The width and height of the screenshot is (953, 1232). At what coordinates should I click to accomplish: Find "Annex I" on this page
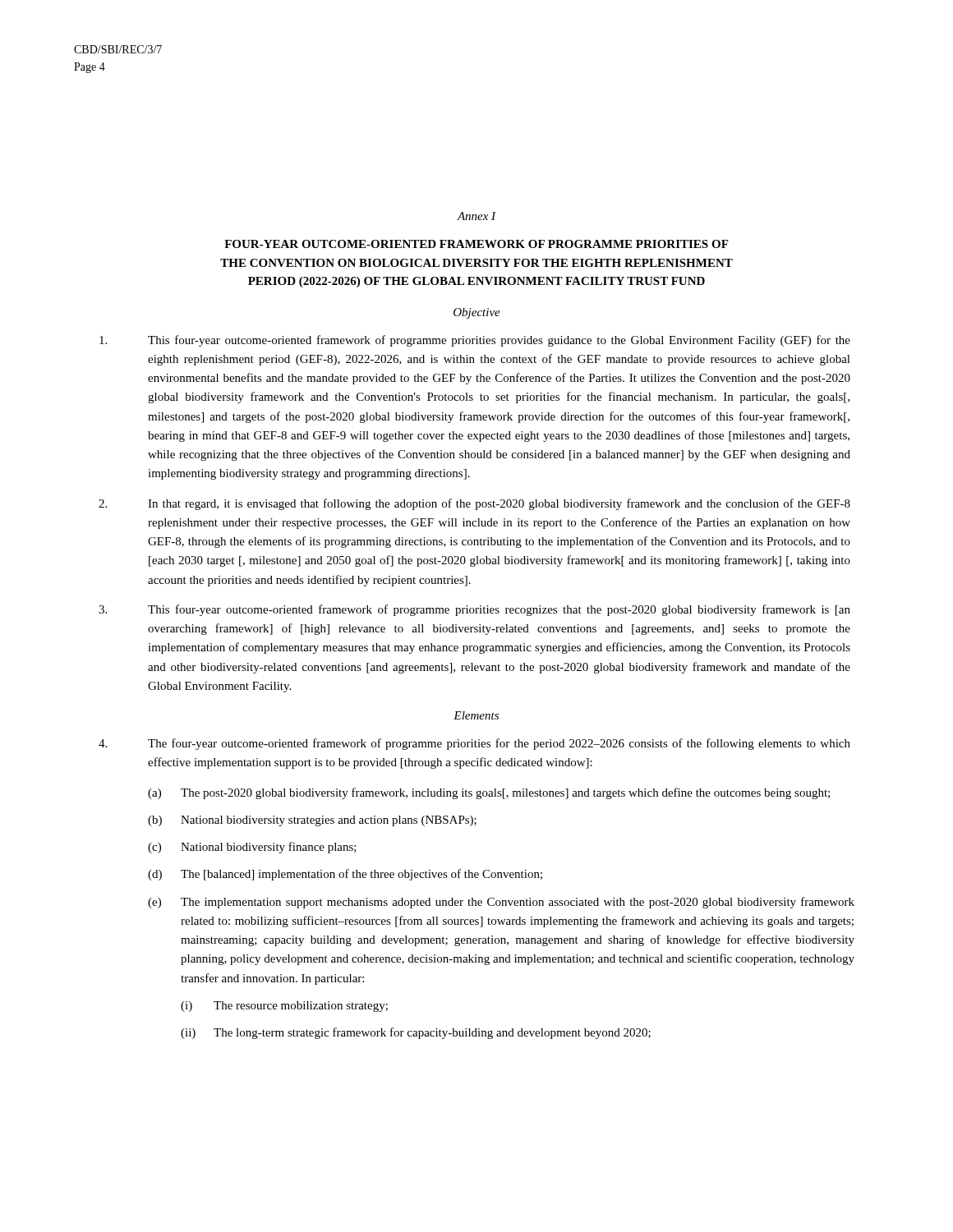[476, 216]
